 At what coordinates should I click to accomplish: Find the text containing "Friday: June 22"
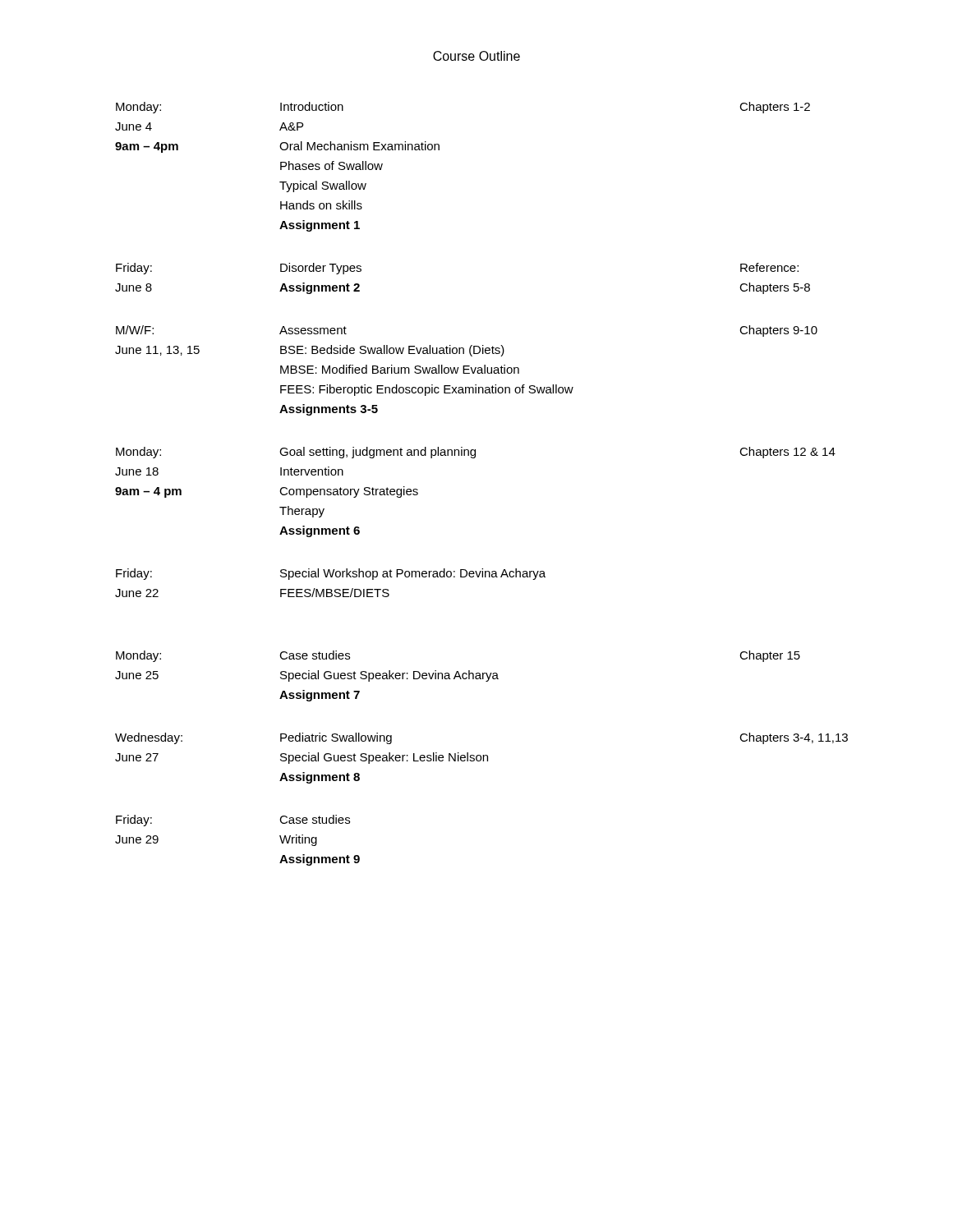coord(137,583)
